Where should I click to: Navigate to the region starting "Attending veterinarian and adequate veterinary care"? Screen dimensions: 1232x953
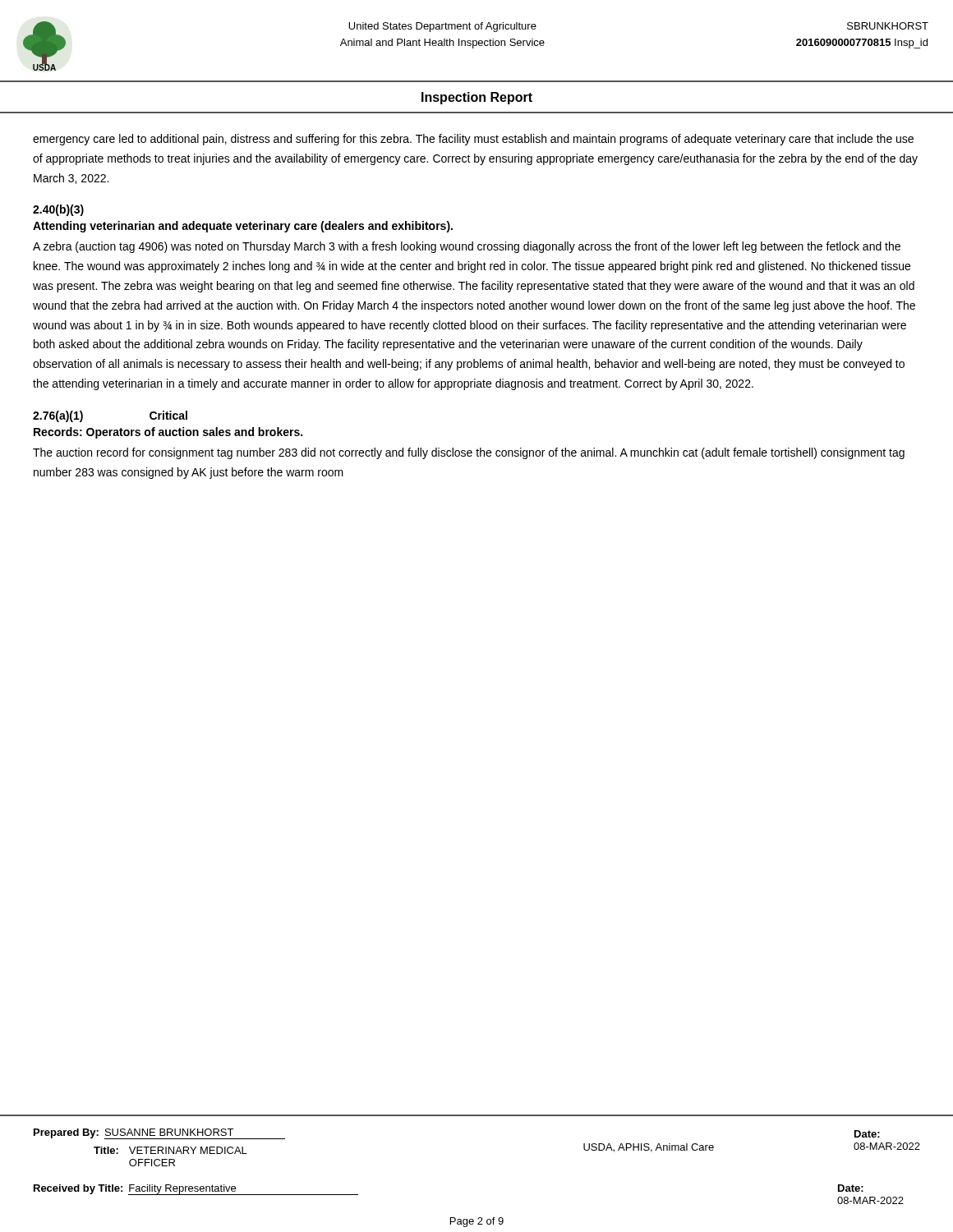243,226
